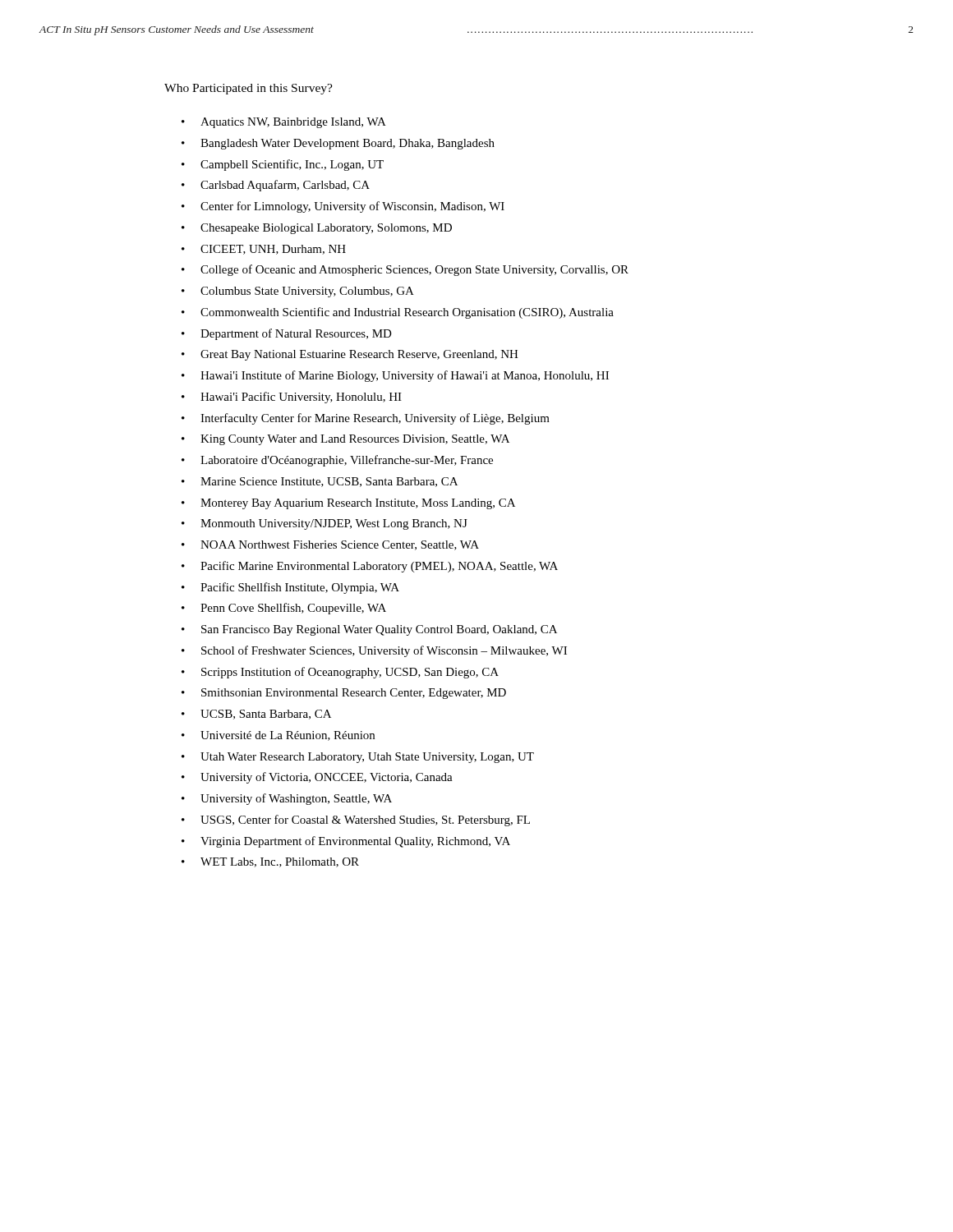The height and width of the screenshot is (1232, 953).
Task: Select the list item with the text "•NOAA Northwest Fisheries Science Center, Seattle, WA"
Action: click(330, 545)
